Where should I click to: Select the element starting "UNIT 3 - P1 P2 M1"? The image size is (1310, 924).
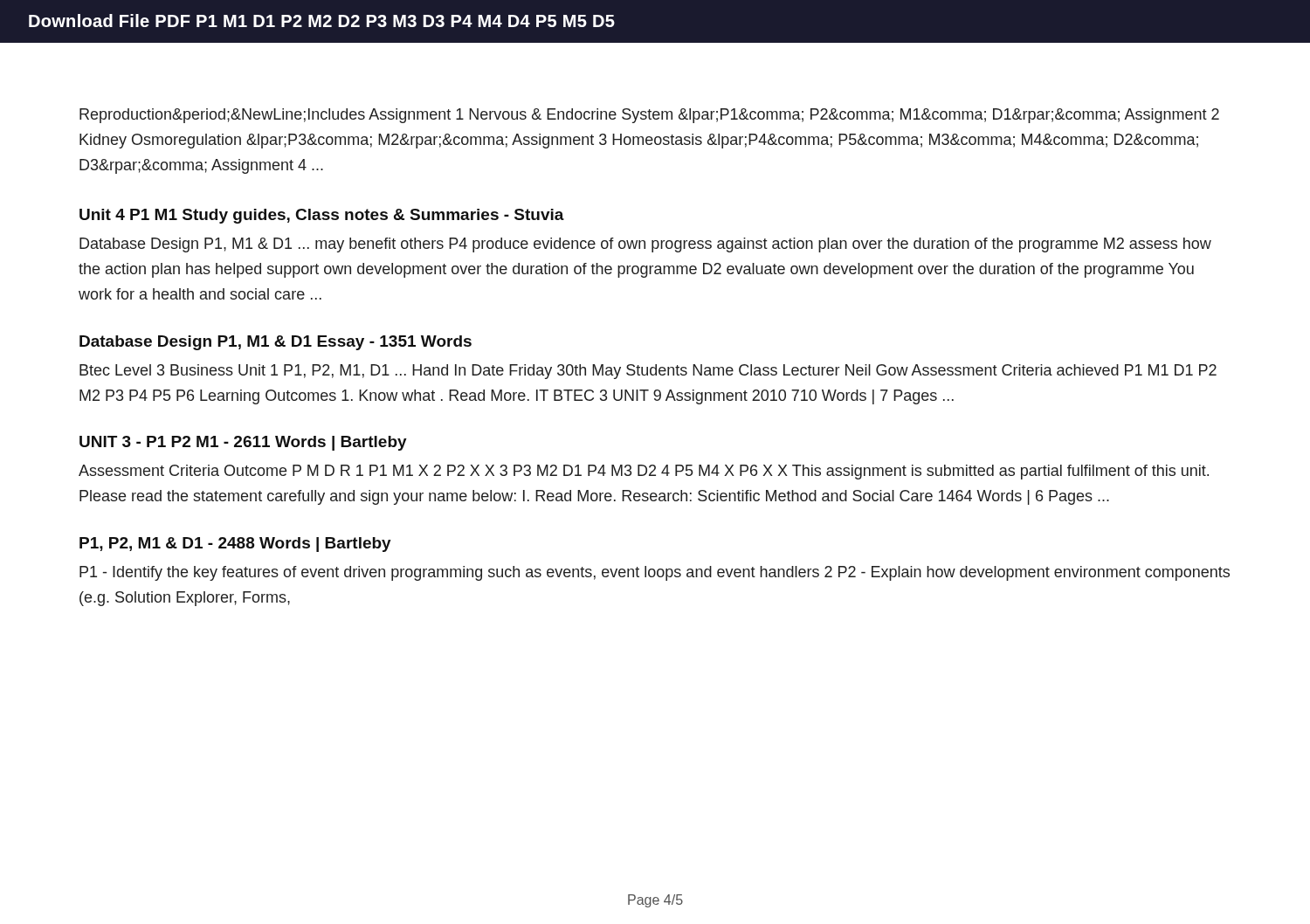[243, 442]
